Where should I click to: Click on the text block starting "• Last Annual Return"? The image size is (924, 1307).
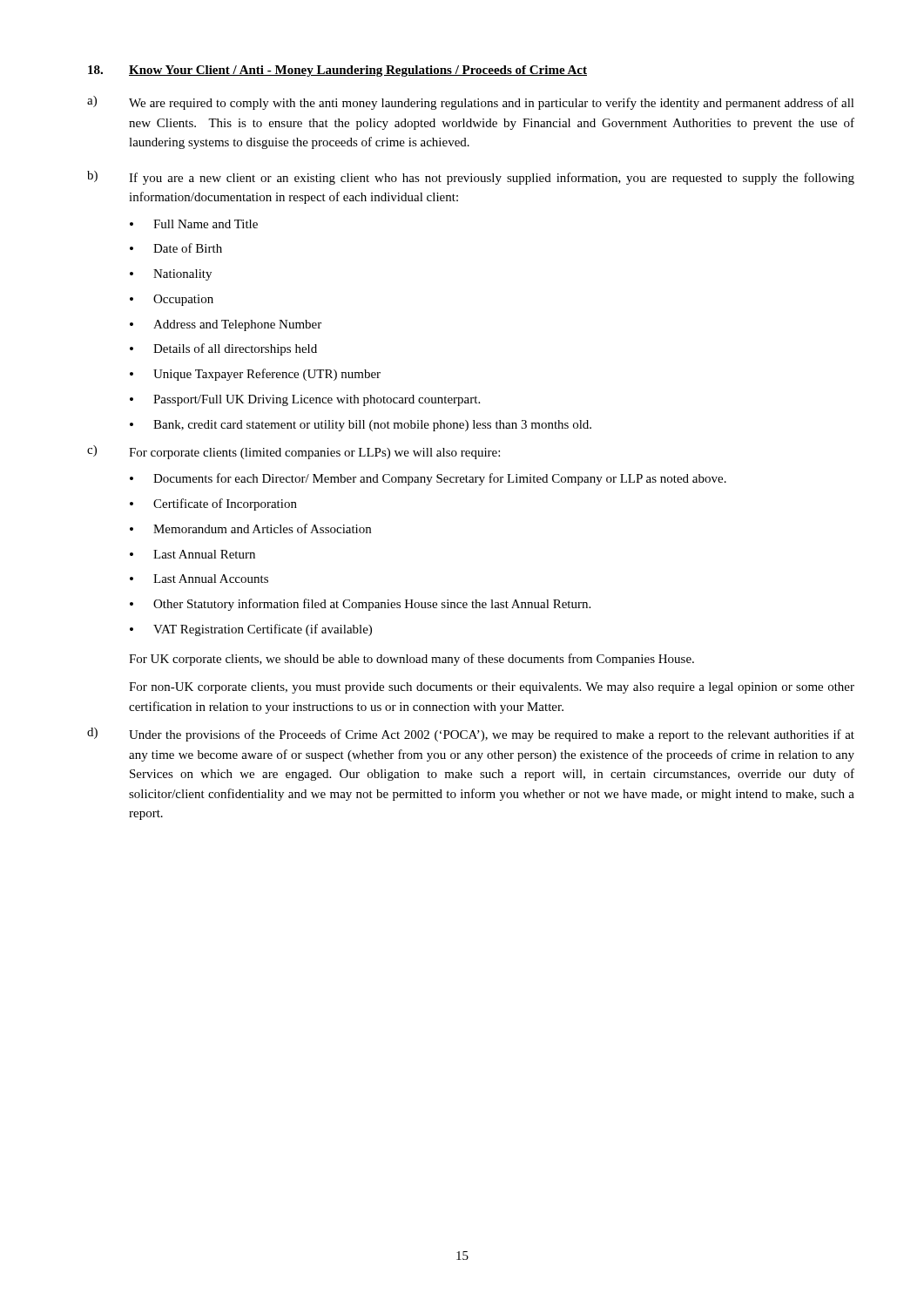192,554
